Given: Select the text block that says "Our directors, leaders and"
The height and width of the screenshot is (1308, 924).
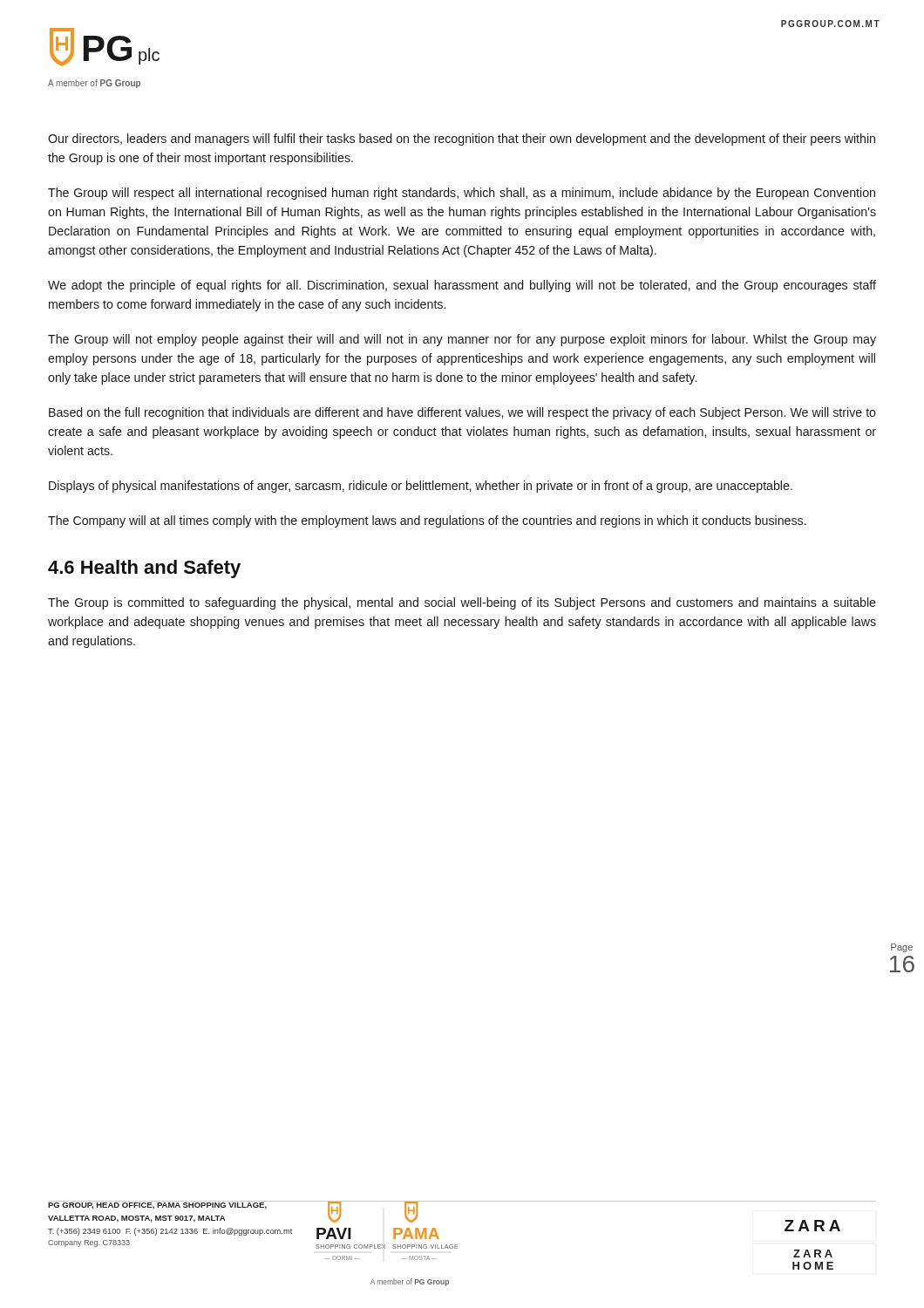Looking at the screenshot, I should click(462, 148).
